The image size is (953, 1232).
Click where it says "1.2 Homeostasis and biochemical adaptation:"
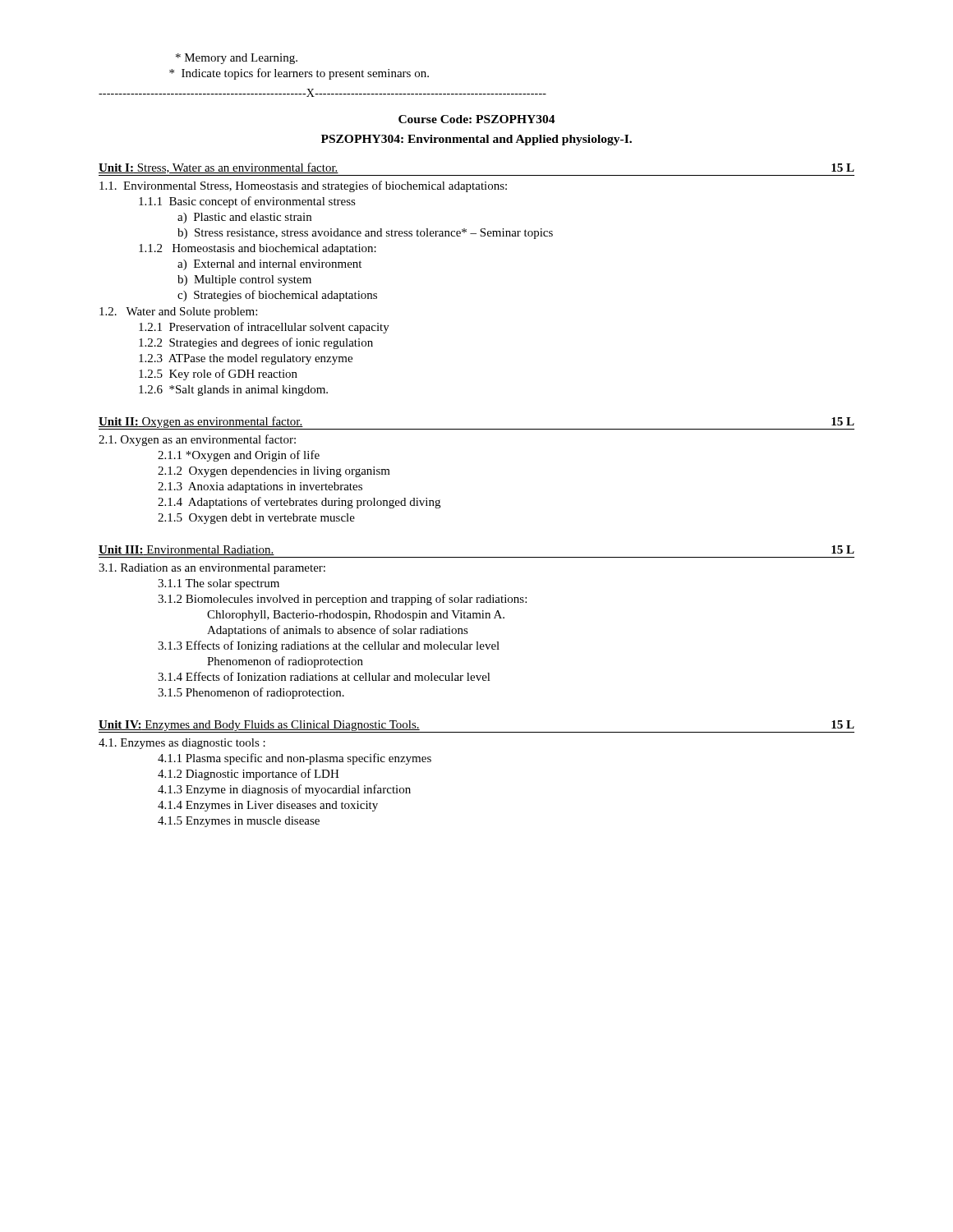point(258,249)
